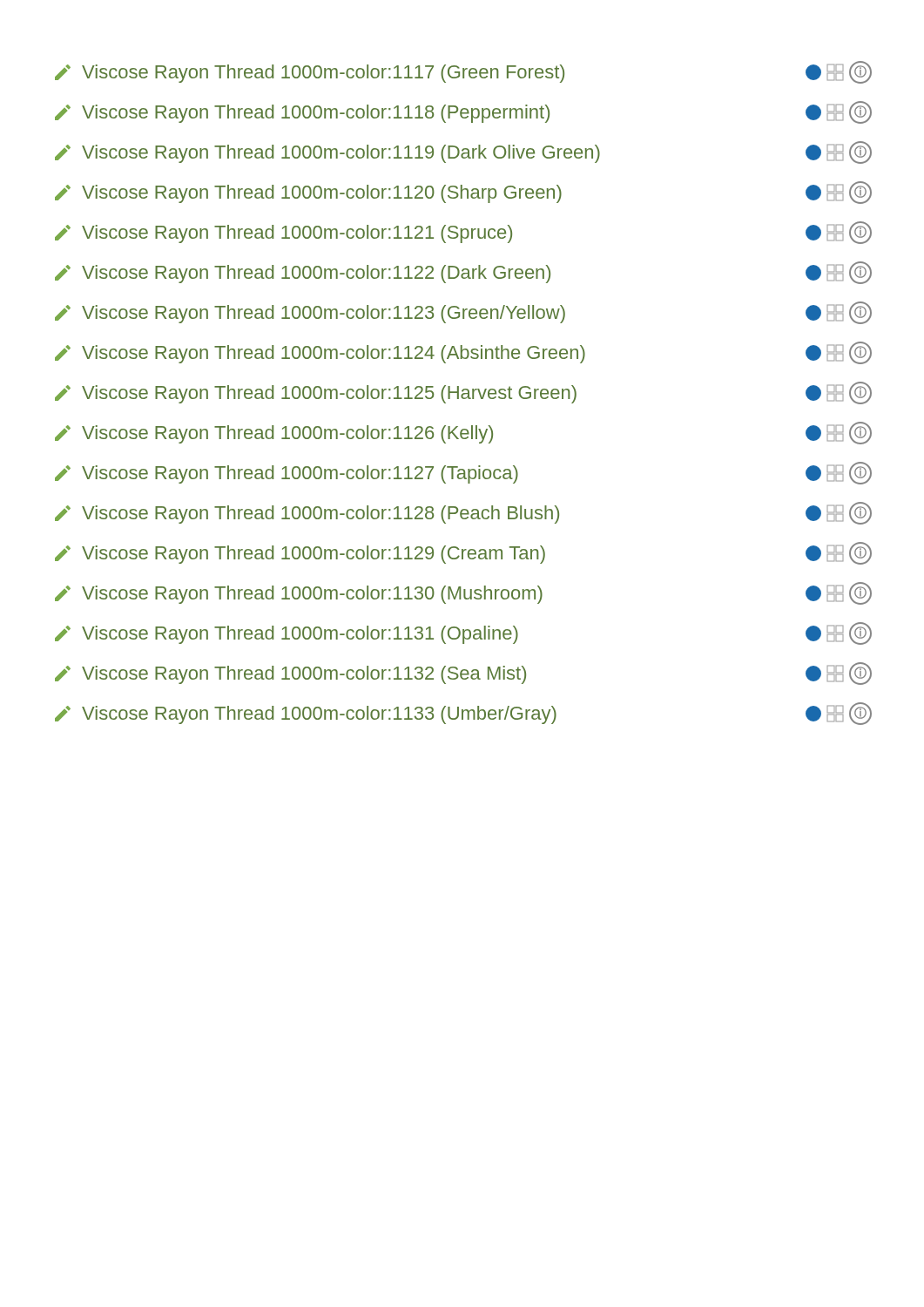Click on the list item that reads "Viscose Rayon Thread 1000m-color:1119 (Dark Olive"
Image resolution: width=924 pixels, height=1307 pixels.
(x=462, y=152)
